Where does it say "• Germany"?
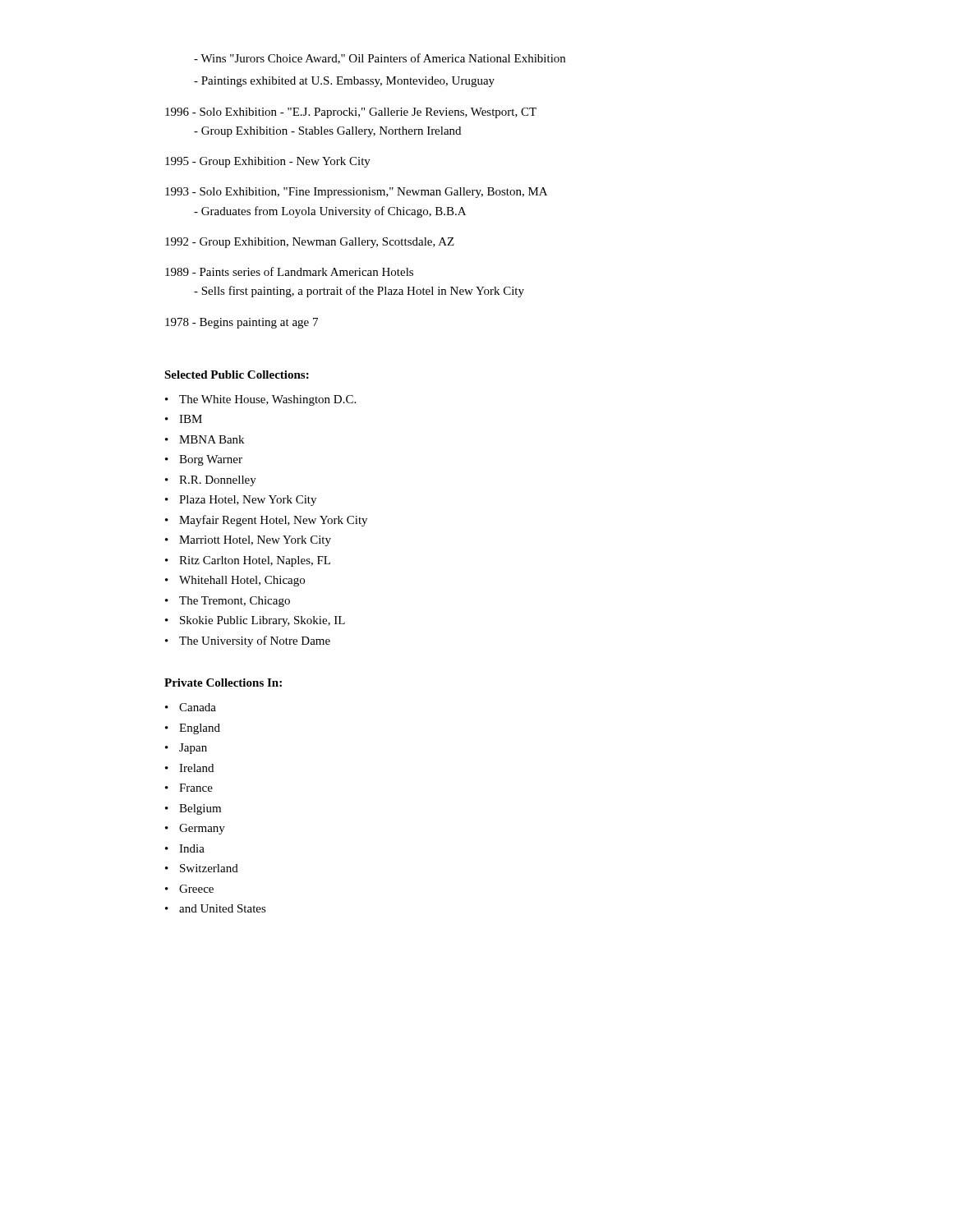 point(195,828)
